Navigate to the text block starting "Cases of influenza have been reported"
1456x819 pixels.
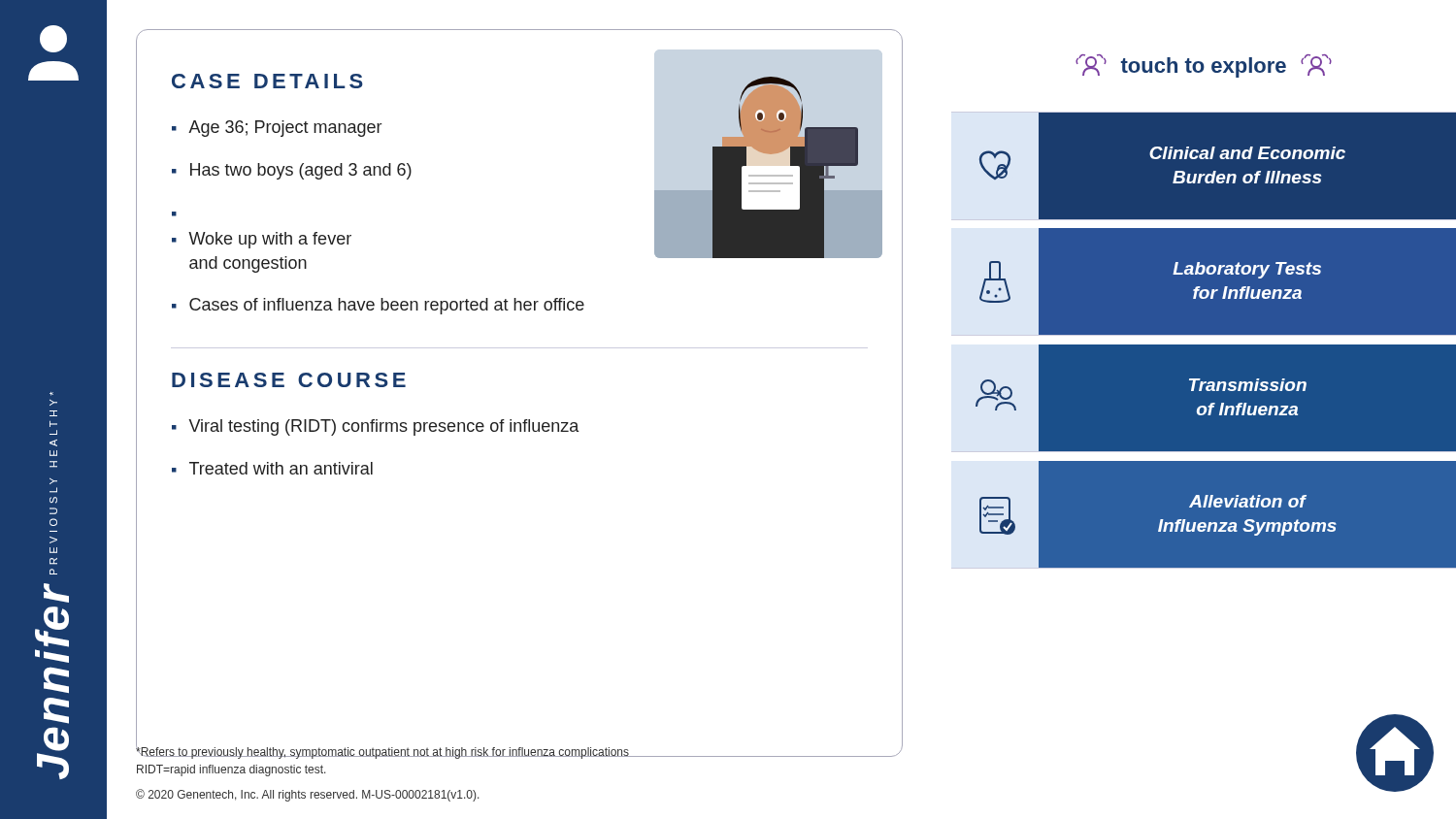387,305
